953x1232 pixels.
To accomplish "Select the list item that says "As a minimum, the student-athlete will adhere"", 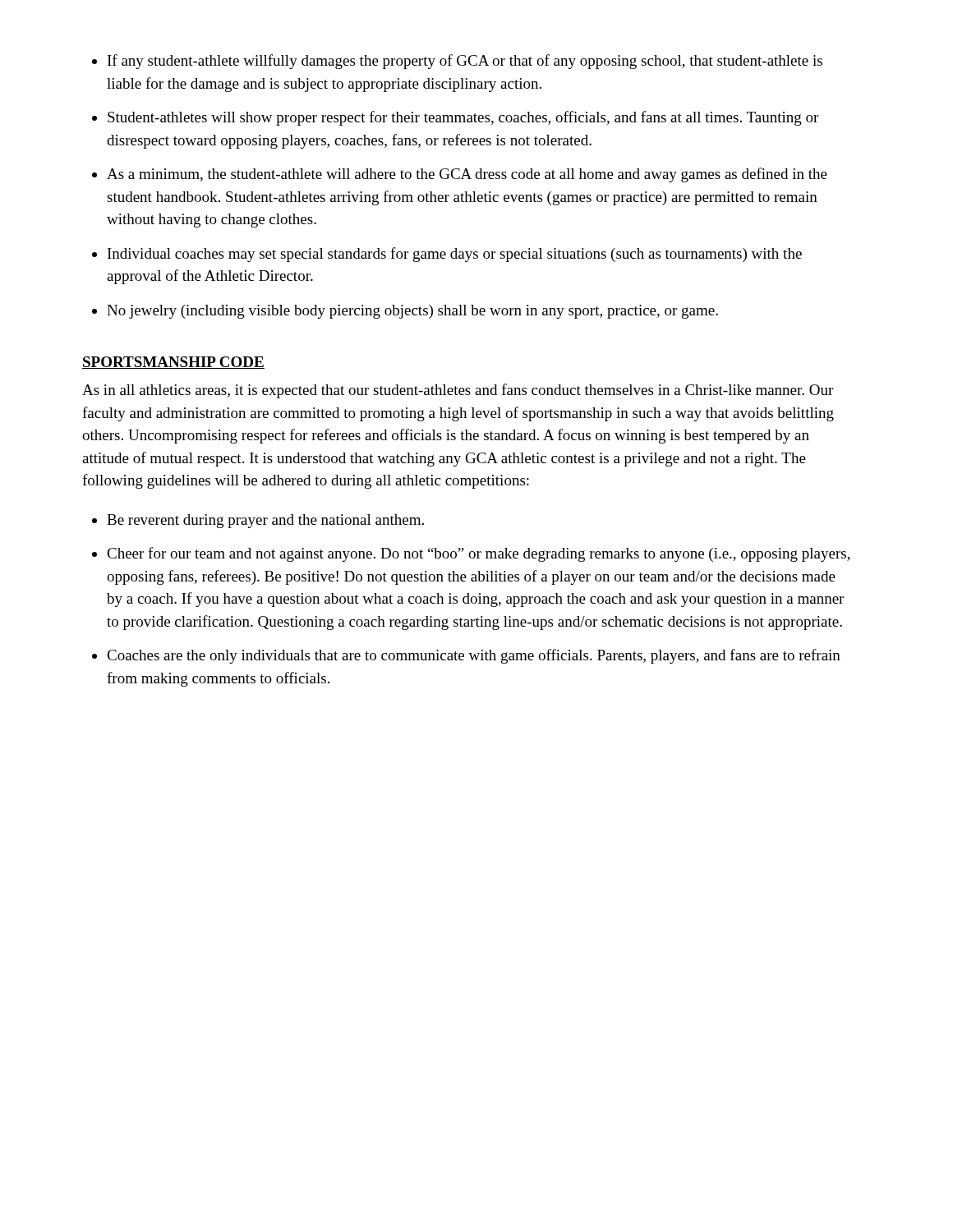I will (x=481, y=197).
